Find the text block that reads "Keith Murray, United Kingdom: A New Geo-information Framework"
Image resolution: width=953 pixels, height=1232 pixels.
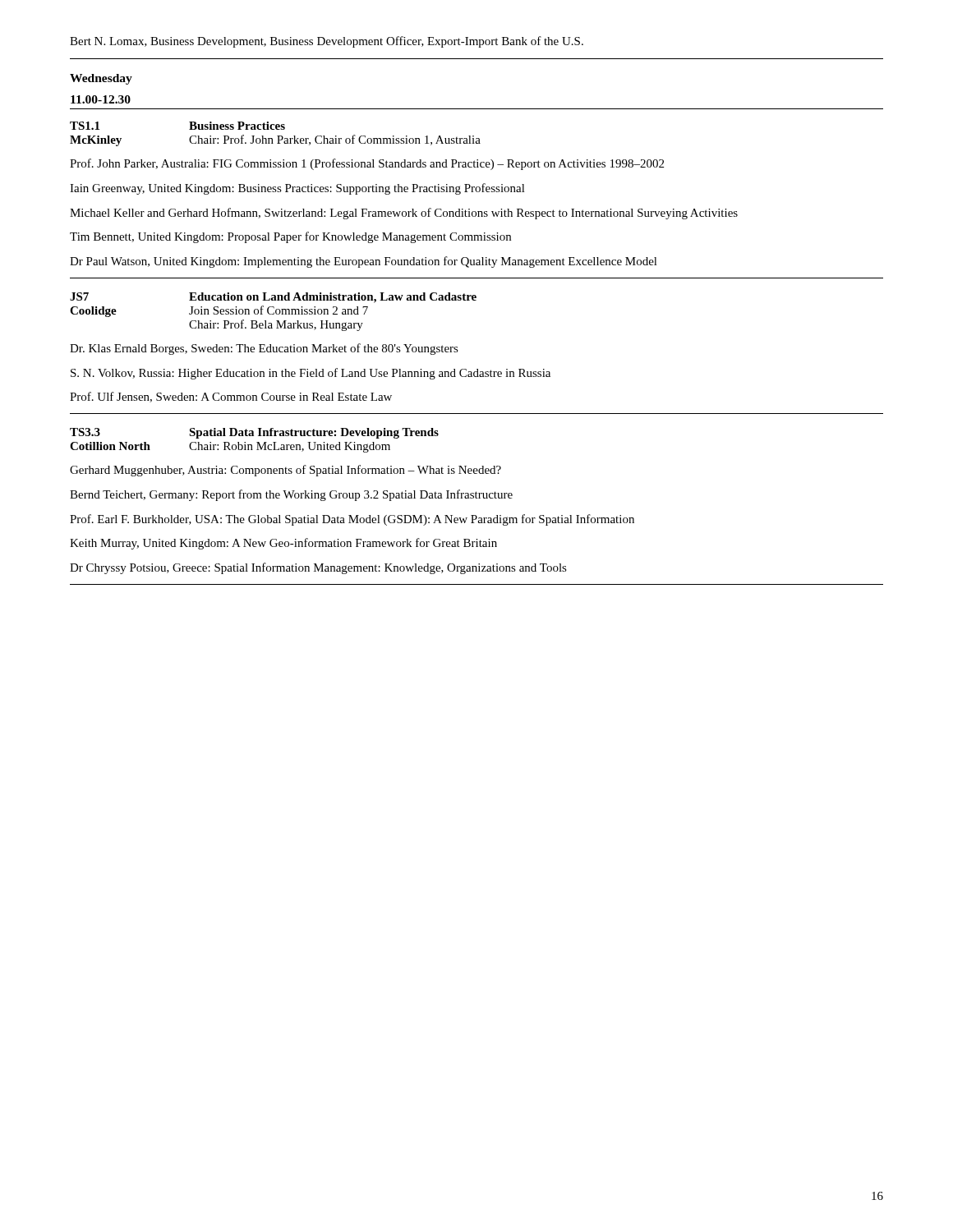coord(284,543)
